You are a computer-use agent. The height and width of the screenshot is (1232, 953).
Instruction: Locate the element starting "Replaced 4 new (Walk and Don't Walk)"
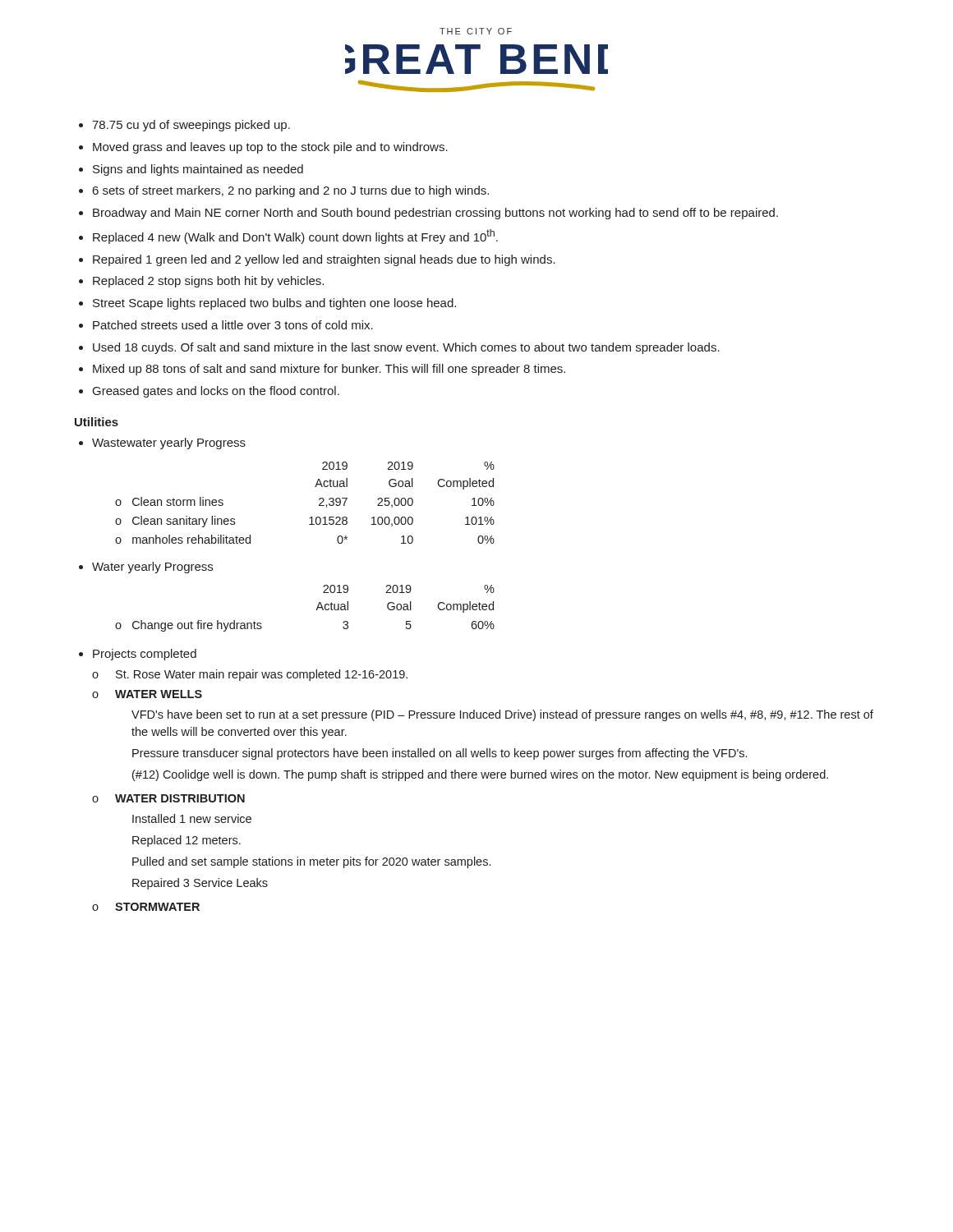coord(295,235)
